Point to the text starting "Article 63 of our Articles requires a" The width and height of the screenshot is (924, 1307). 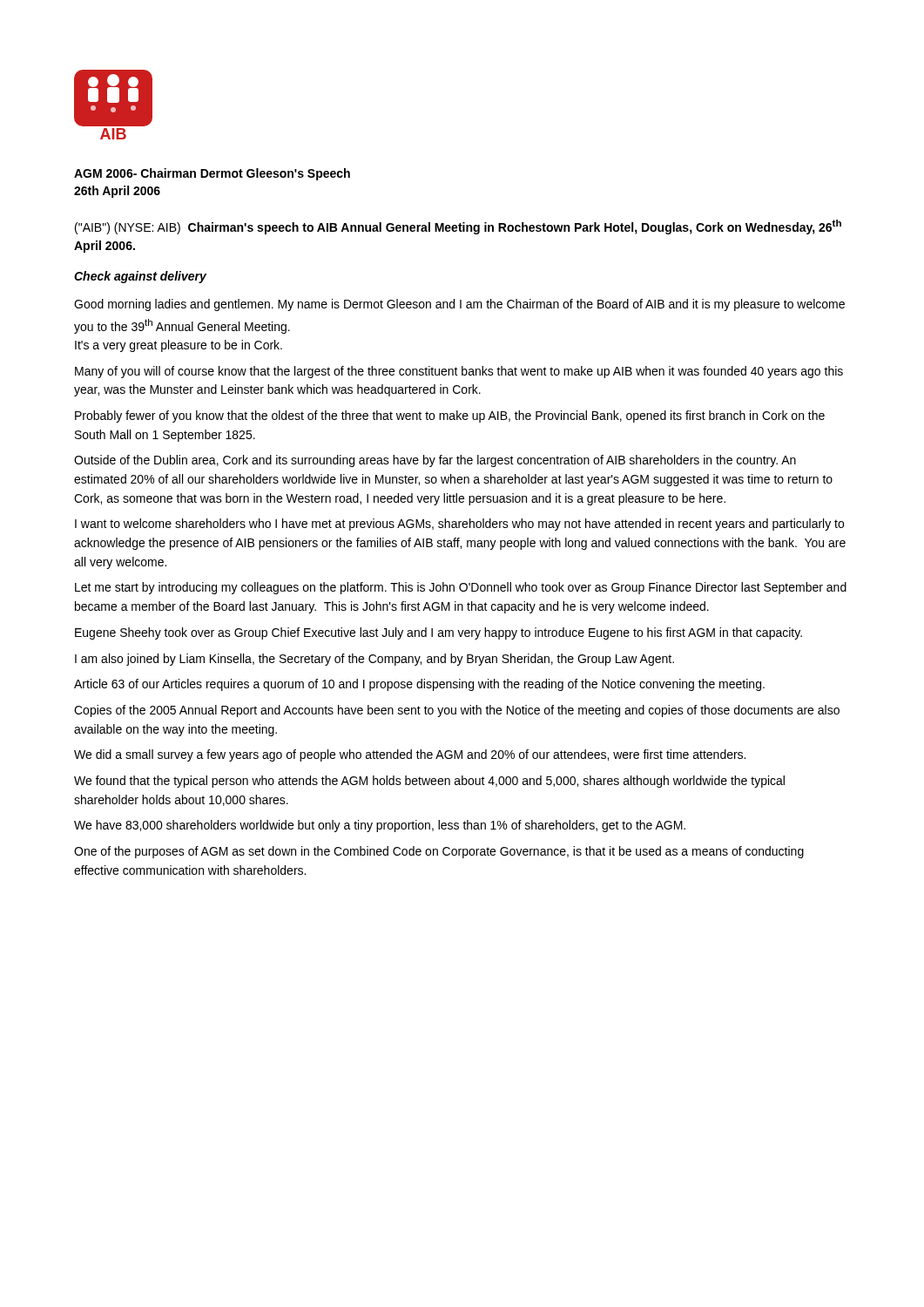point(420,684)
